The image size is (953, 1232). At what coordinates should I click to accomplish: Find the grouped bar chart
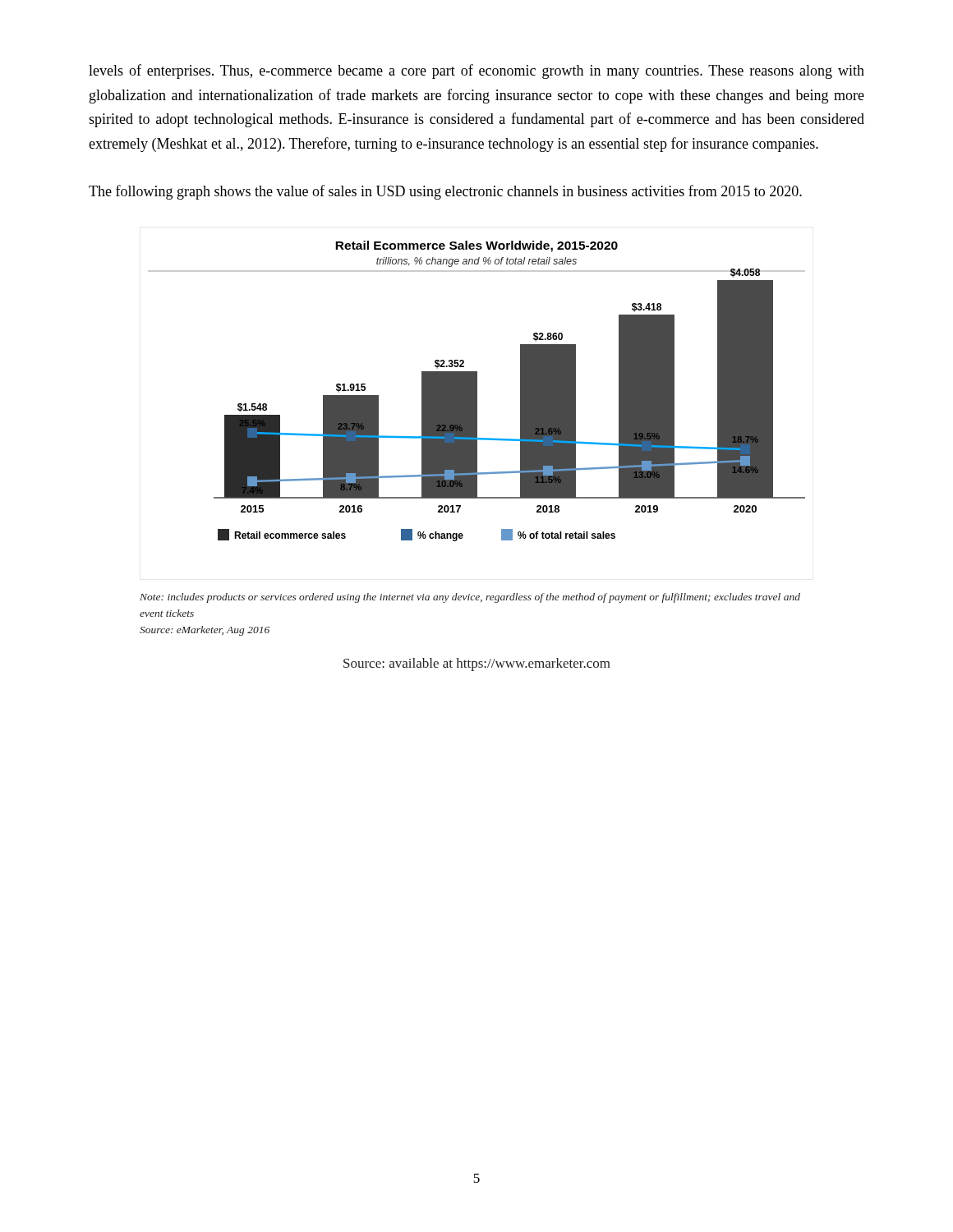point(476,432)
